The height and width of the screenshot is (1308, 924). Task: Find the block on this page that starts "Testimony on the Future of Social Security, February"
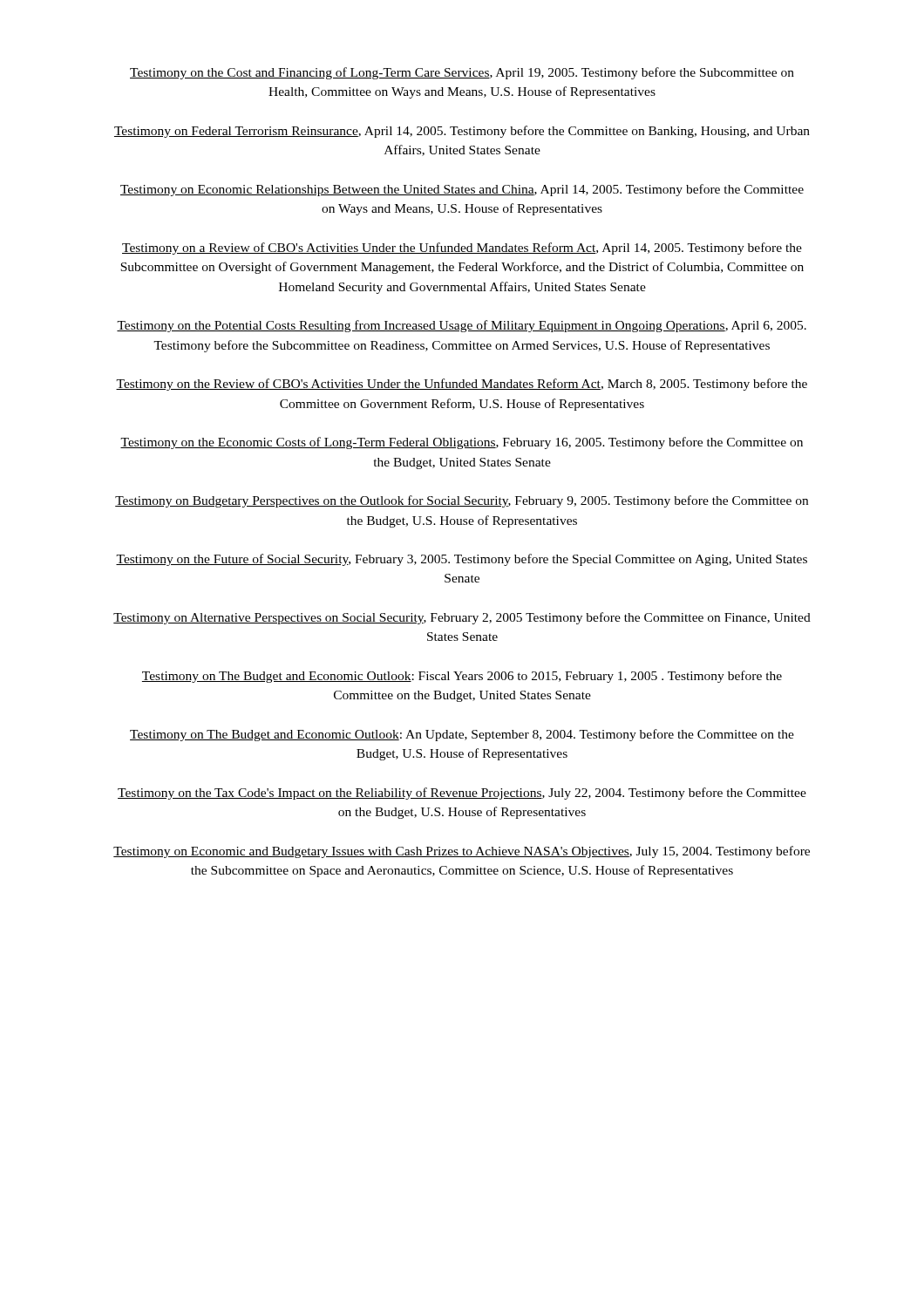pyautogui.click(x=462, y=568)
